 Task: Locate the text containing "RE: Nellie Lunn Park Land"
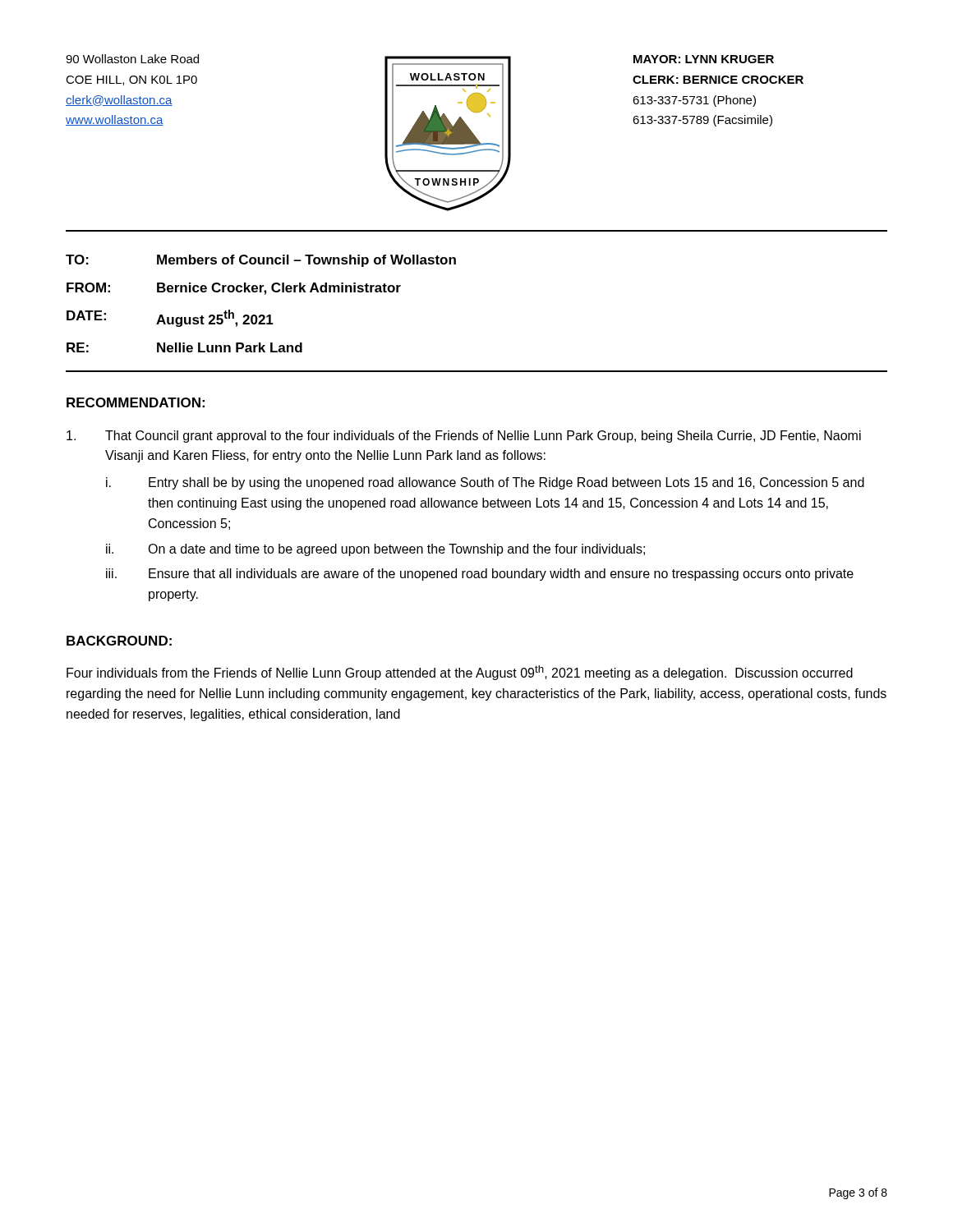pyautogui.click(x=184, y=347)
